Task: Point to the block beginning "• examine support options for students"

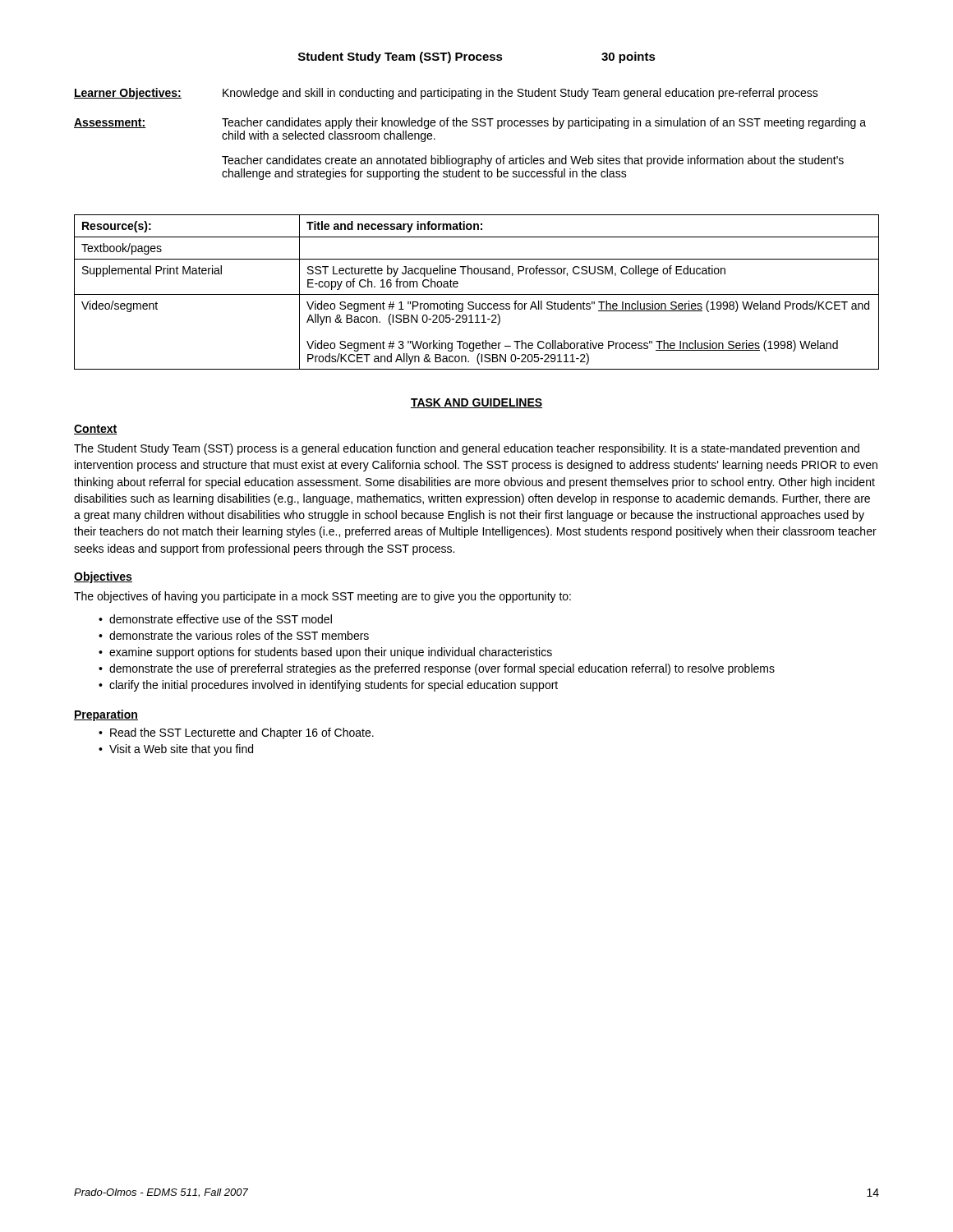Action: click(325, 652)
